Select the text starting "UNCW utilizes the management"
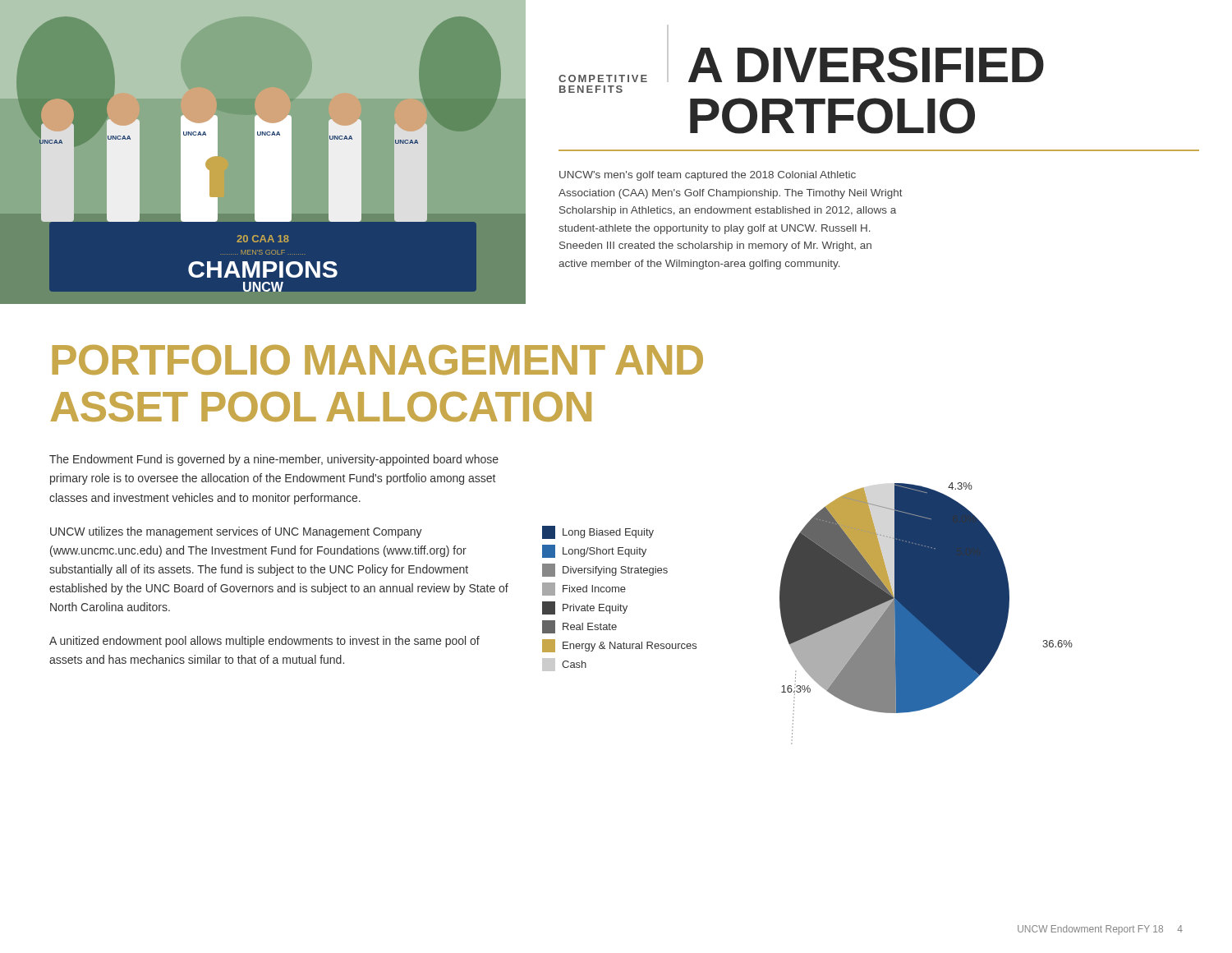The height and width of the screenshot is (953, 1232). [x=279, y=570]
